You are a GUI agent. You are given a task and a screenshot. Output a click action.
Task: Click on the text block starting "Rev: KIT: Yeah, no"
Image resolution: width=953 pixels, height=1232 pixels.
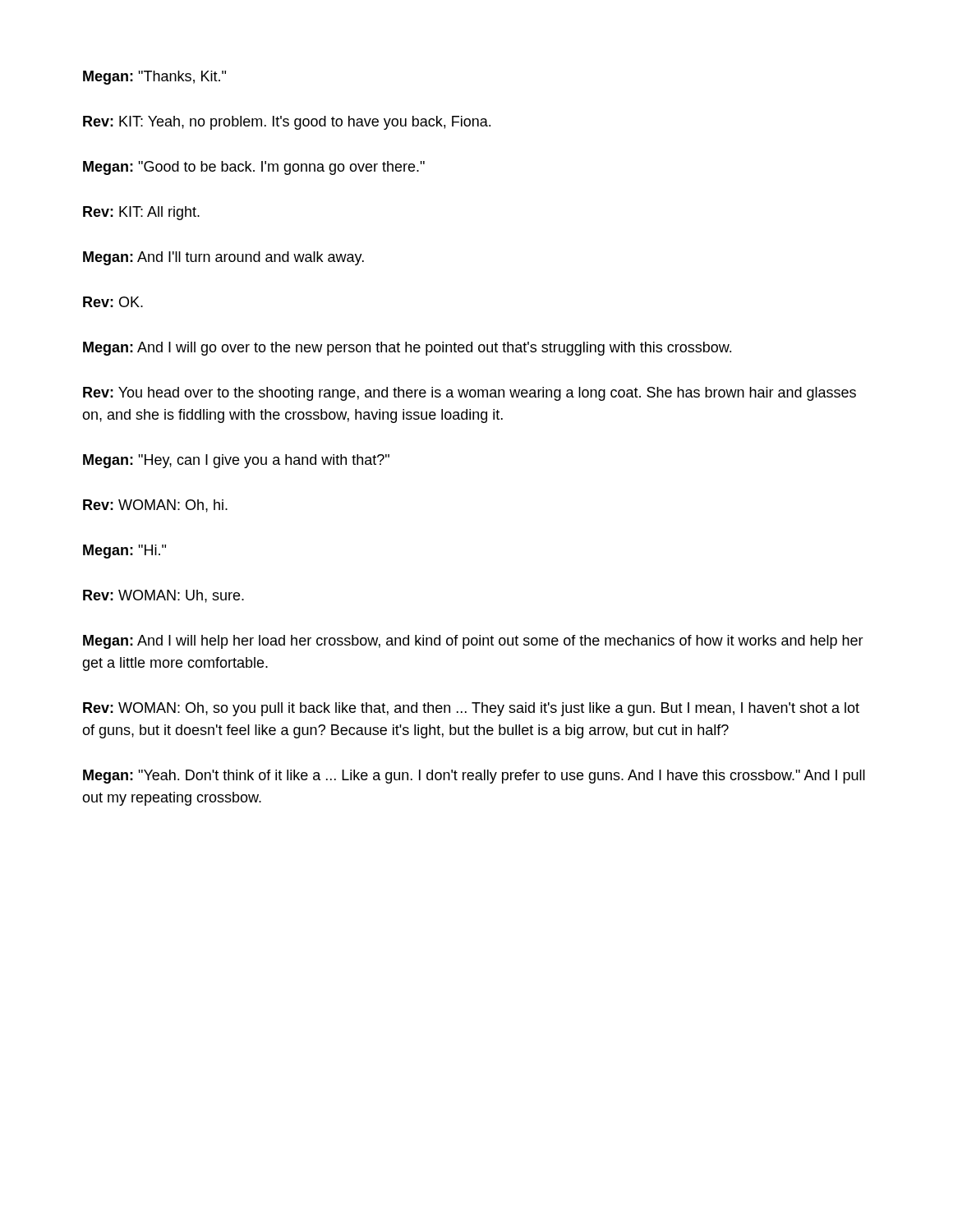(287, 122)
